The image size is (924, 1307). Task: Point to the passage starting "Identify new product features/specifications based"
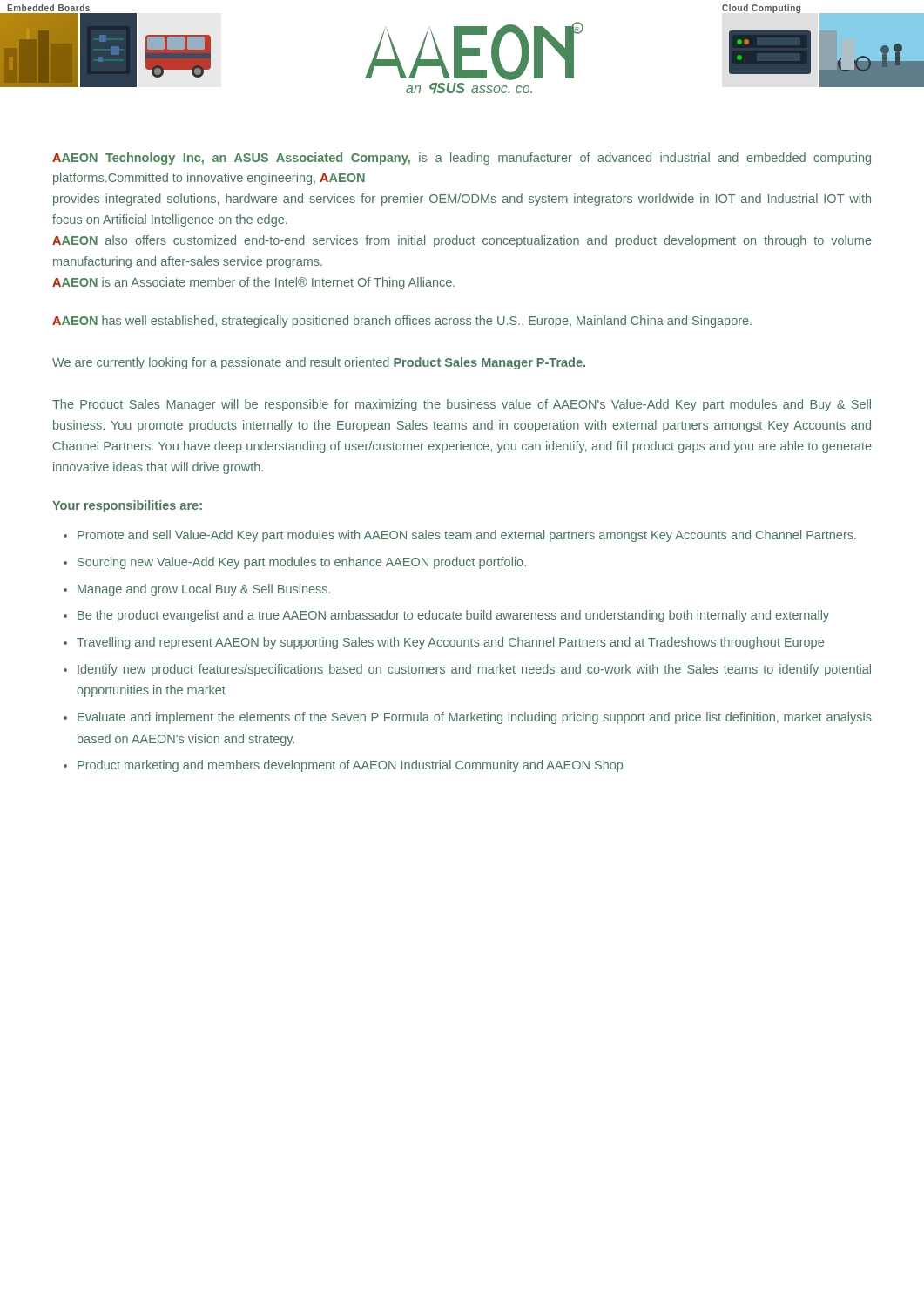coord(474,680)
